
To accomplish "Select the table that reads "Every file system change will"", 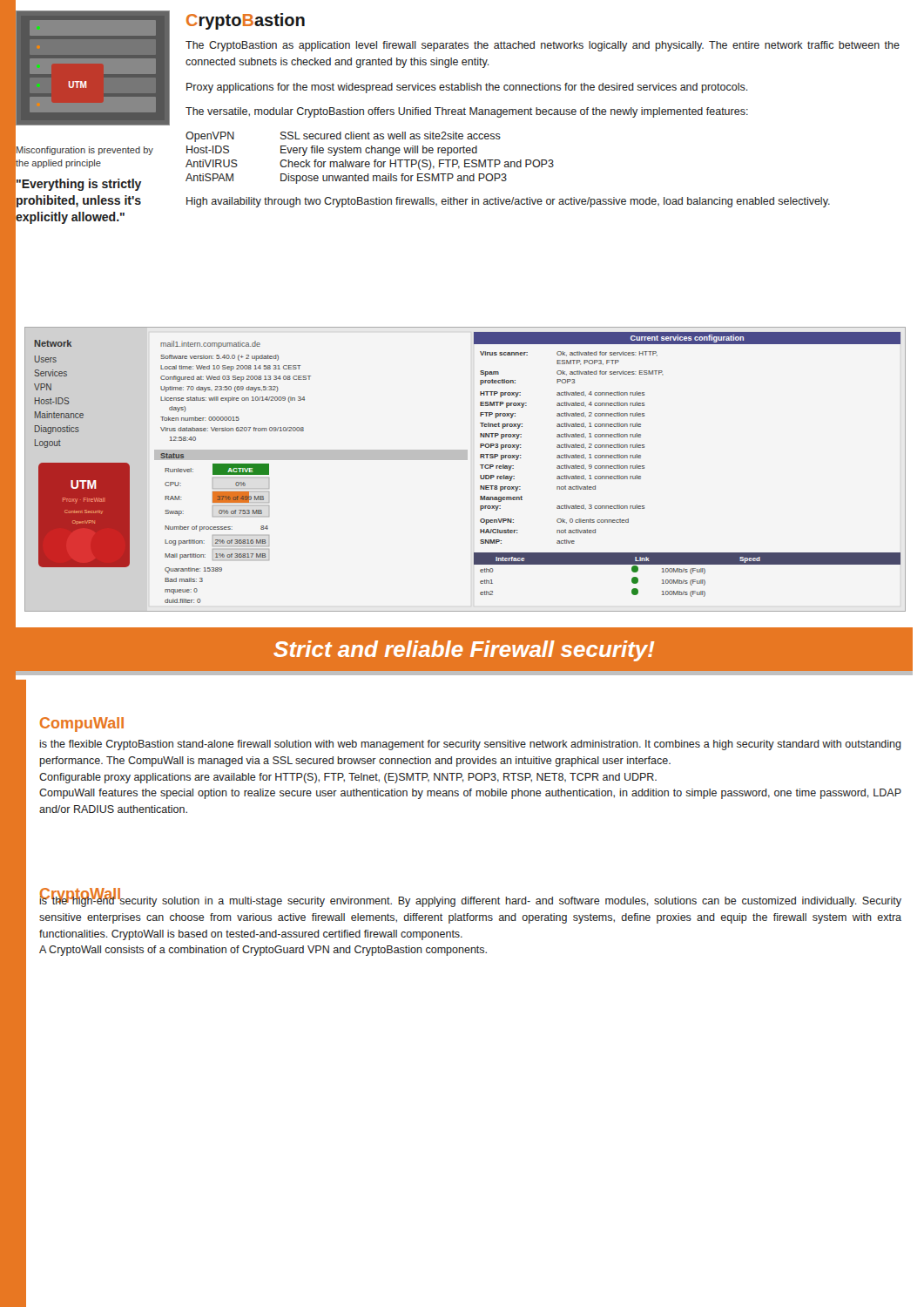I will [543, 157].
